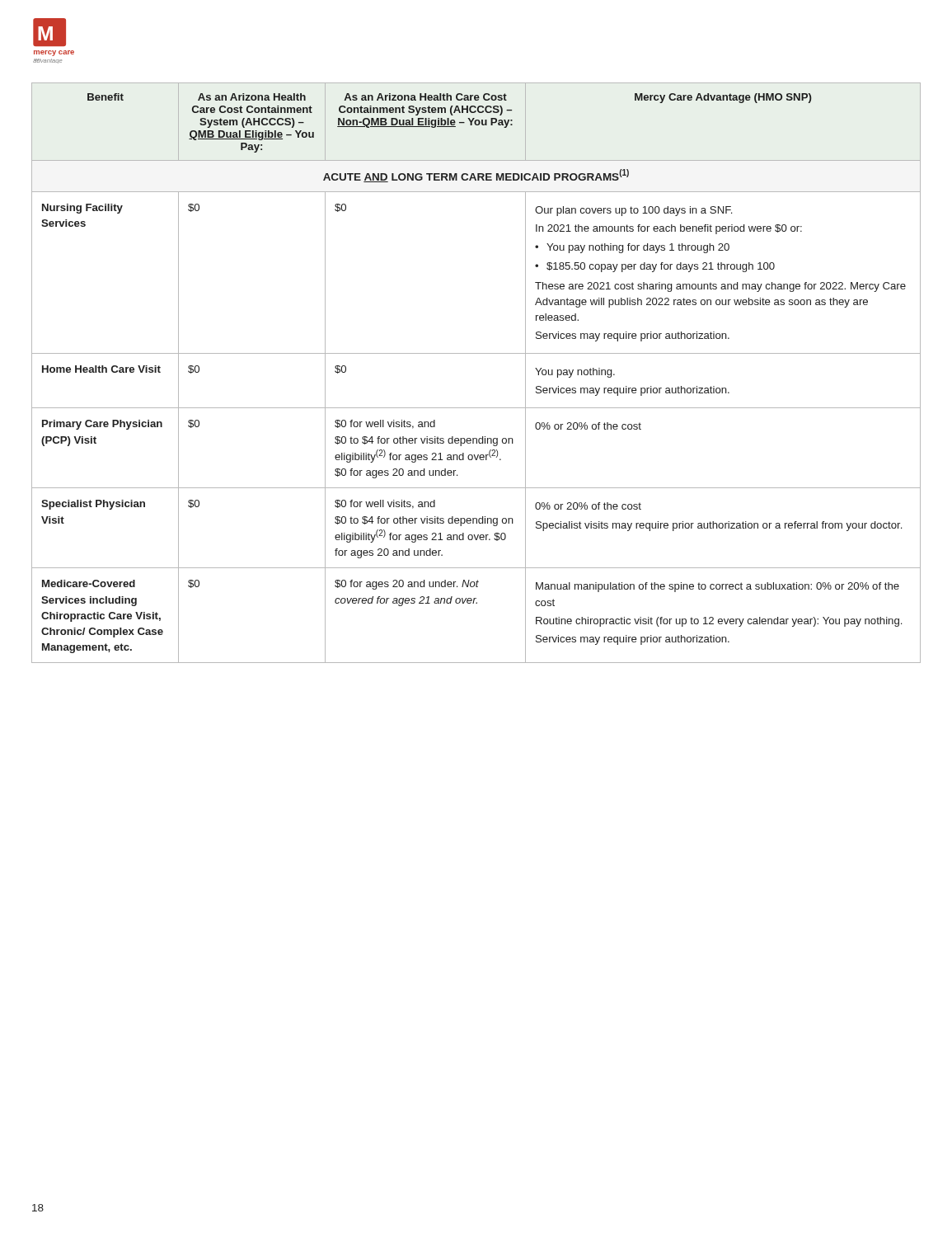Viewport: 952px width, 1237px height.
Task: Click on the table containing "ACUTE AND LONG"
Action: [x=476, y=373]
